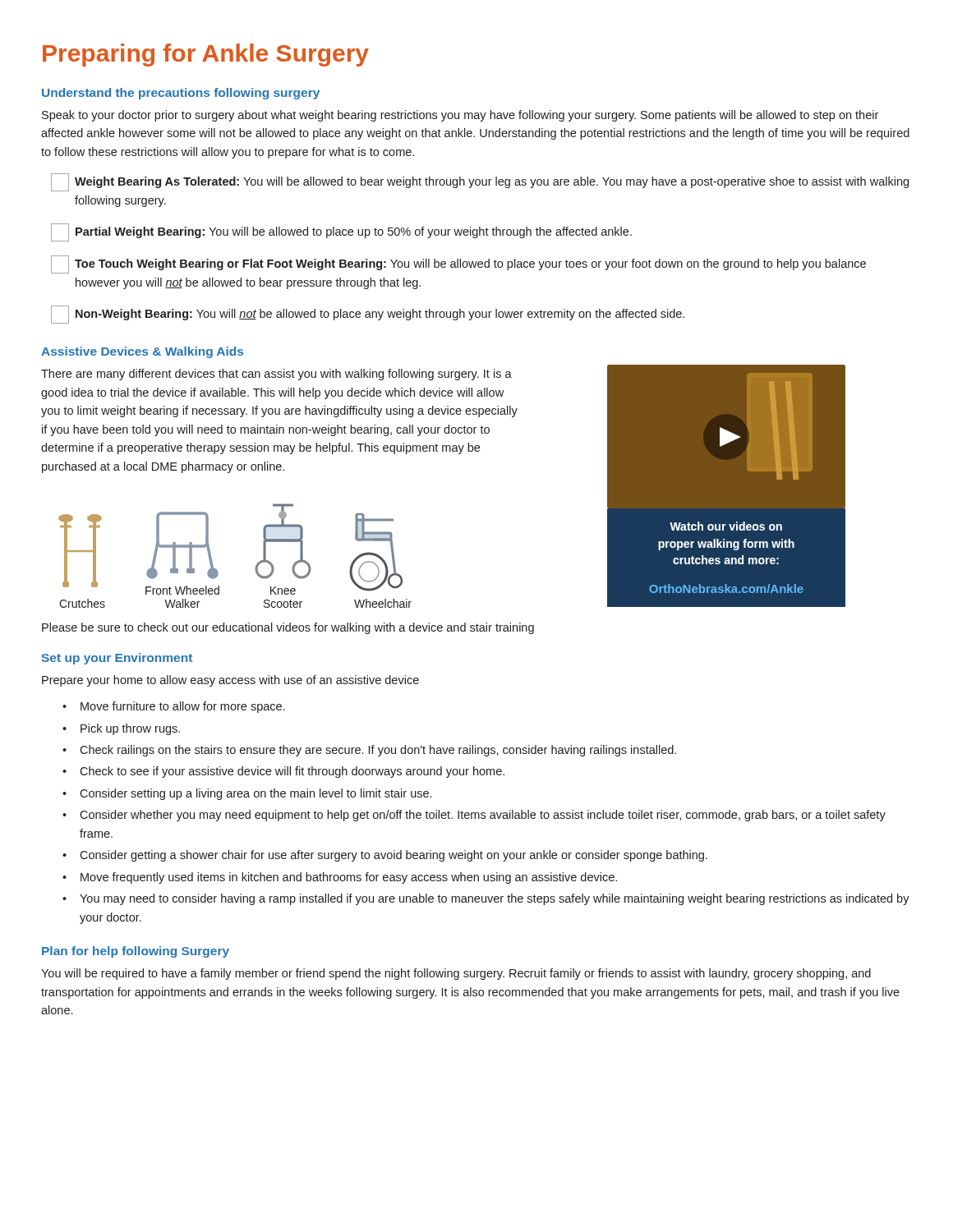Point to the text block starting "Assistive Devices &"
This screenshot has width=953, height=1232.
[143, 351]
